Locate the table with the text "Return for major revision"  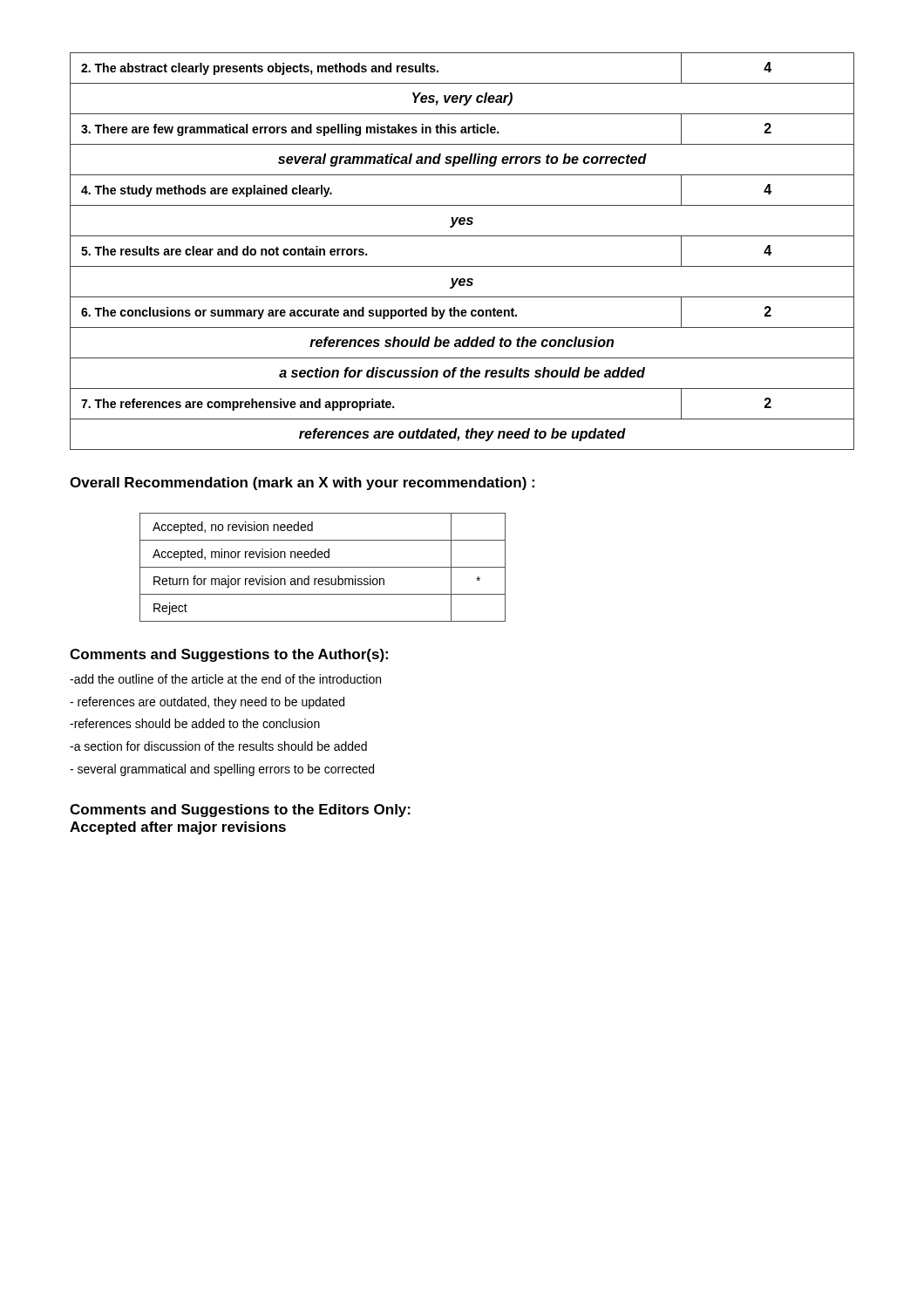462,567
